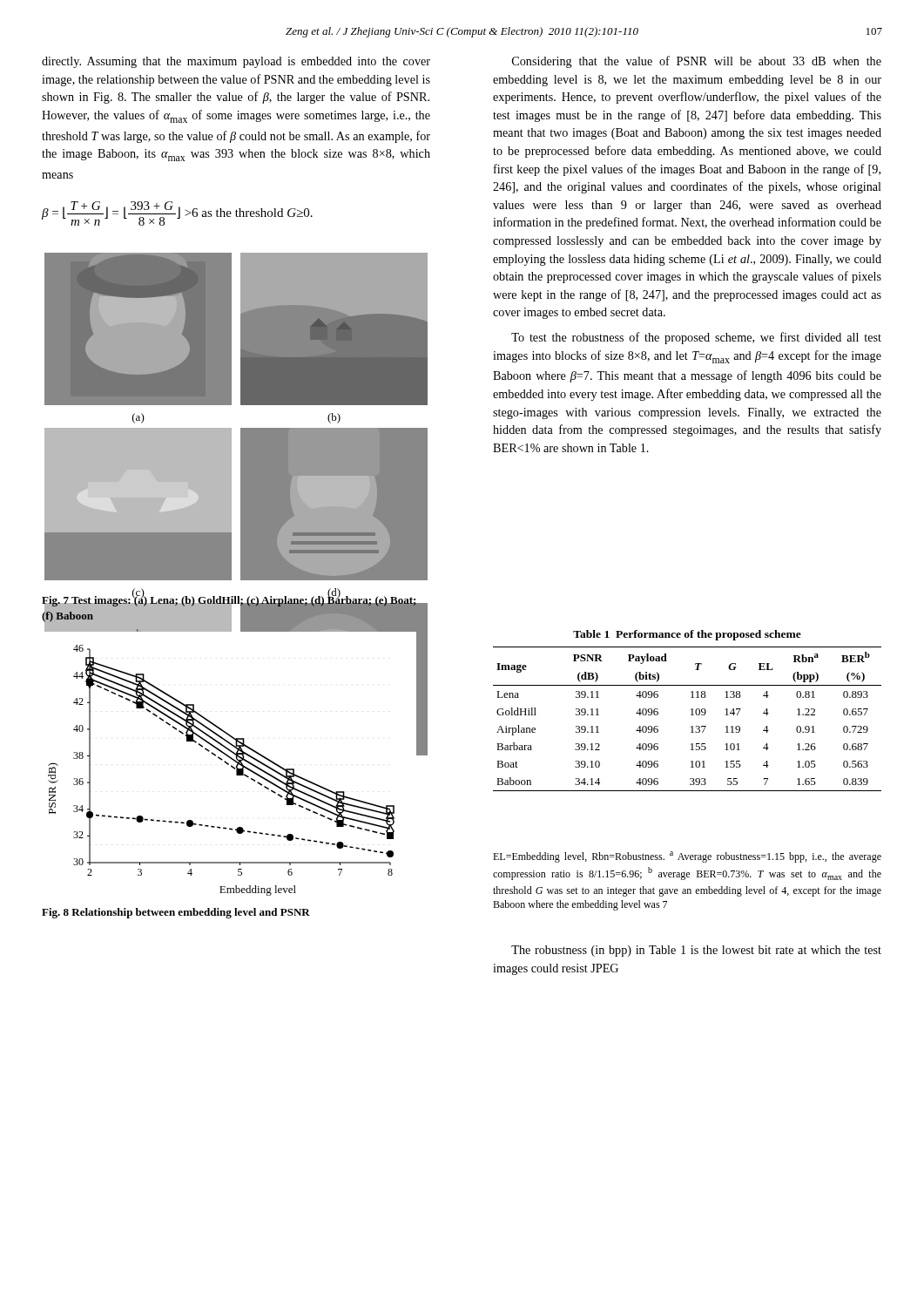Find the block on this page that starts "EL=Embedding level, Rbn=Robustness. a Average"
This screenshot has height=1307, width=924.
[687, 879]
